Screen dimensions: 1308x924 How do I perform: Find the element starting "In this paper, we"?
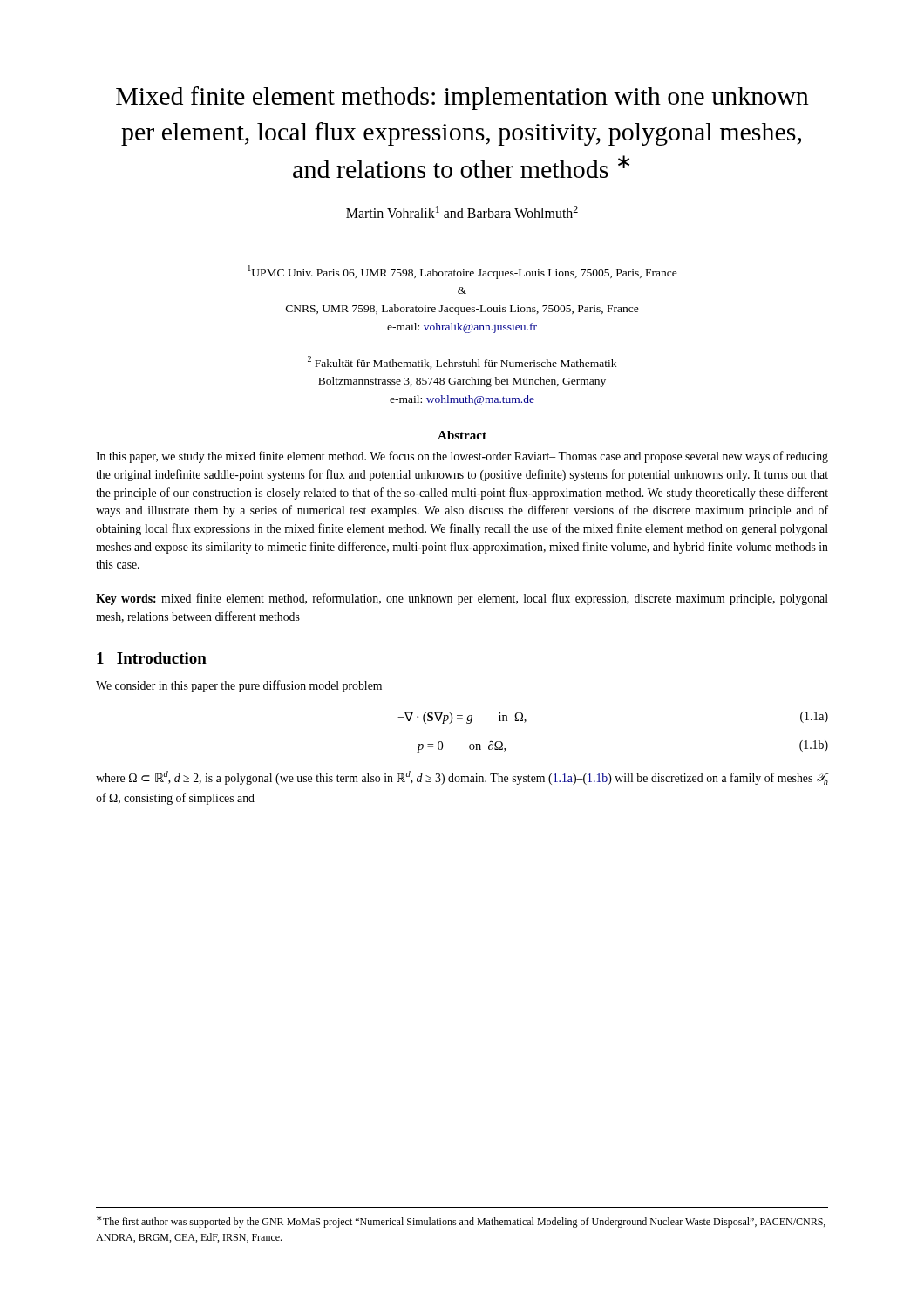pyautogui.click(x=462, y=511)
